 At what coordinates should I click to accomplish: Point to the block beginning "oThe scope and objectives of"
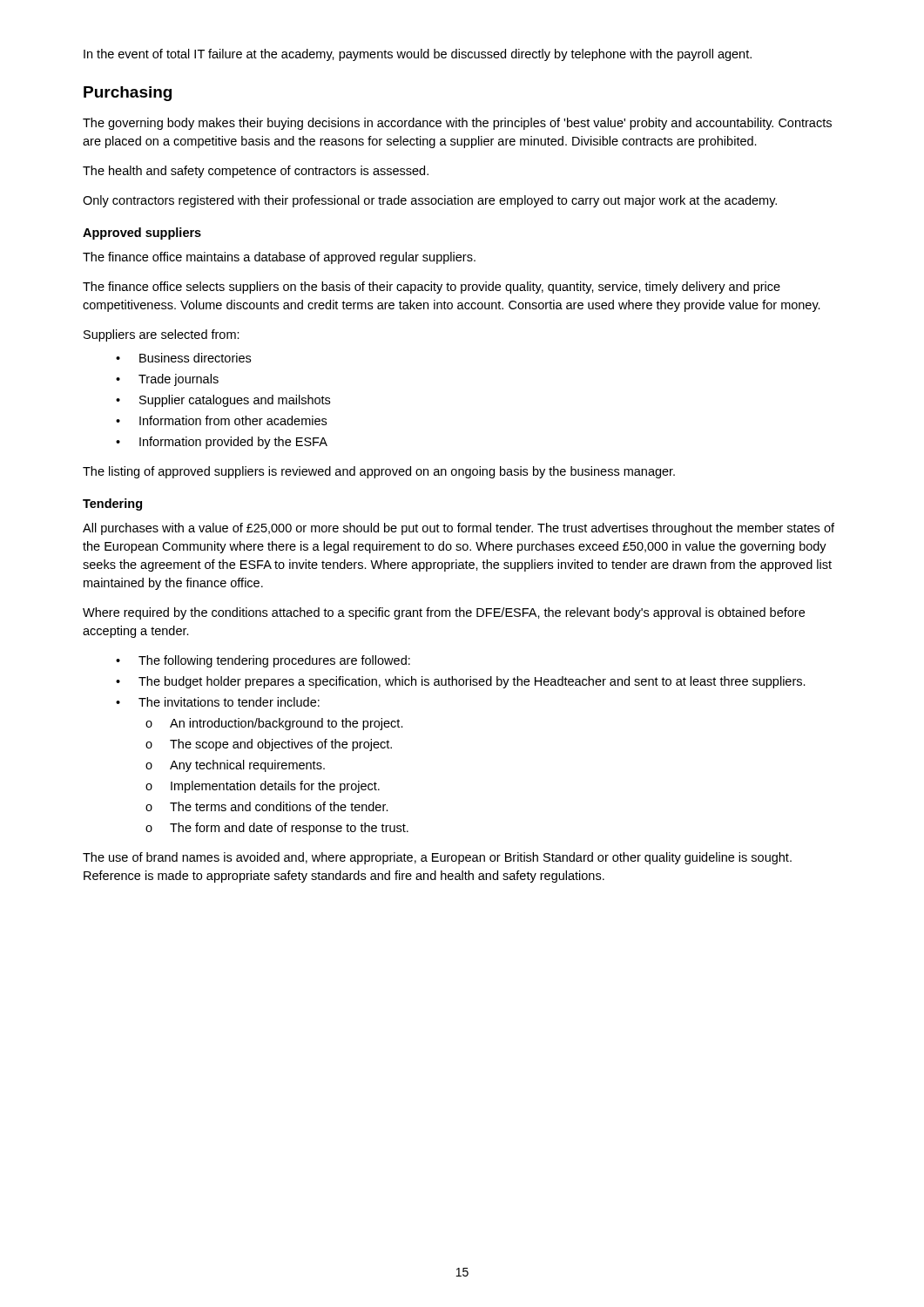(x=269, y=745)
